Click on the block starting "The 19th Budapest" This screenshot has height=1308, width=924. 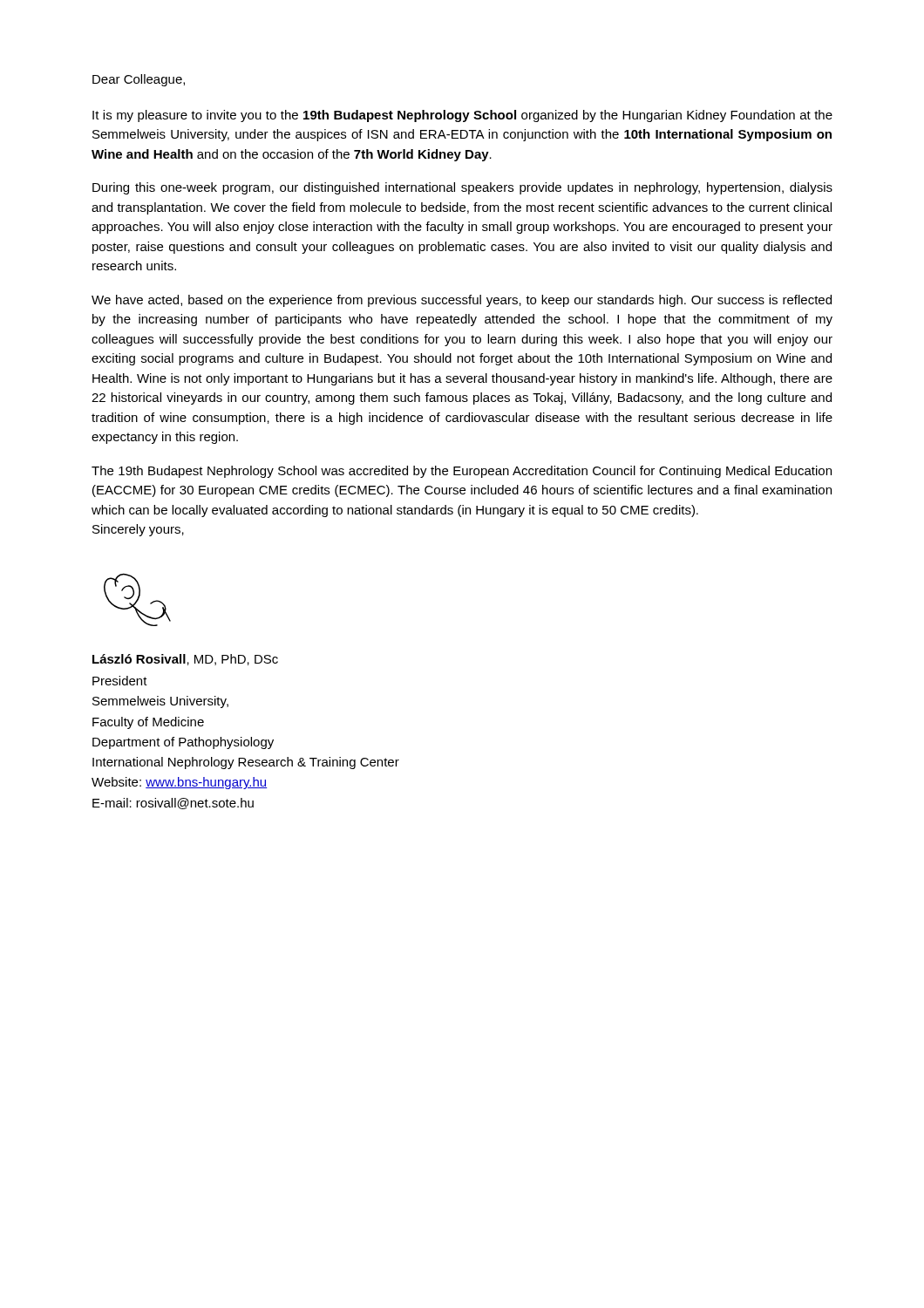tap(462, 500)
